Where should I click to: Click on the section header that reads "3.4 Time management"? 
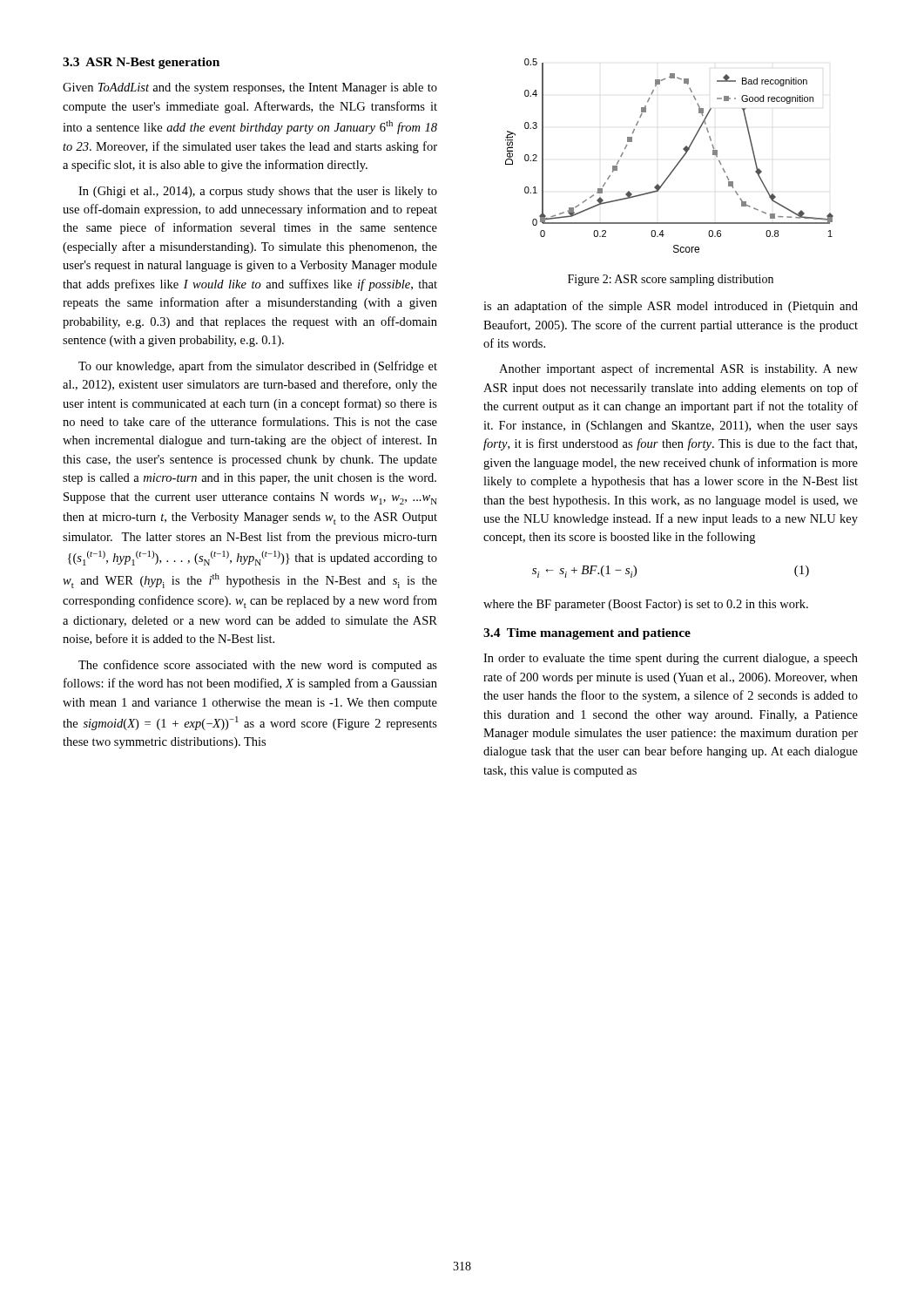point(587,632)
